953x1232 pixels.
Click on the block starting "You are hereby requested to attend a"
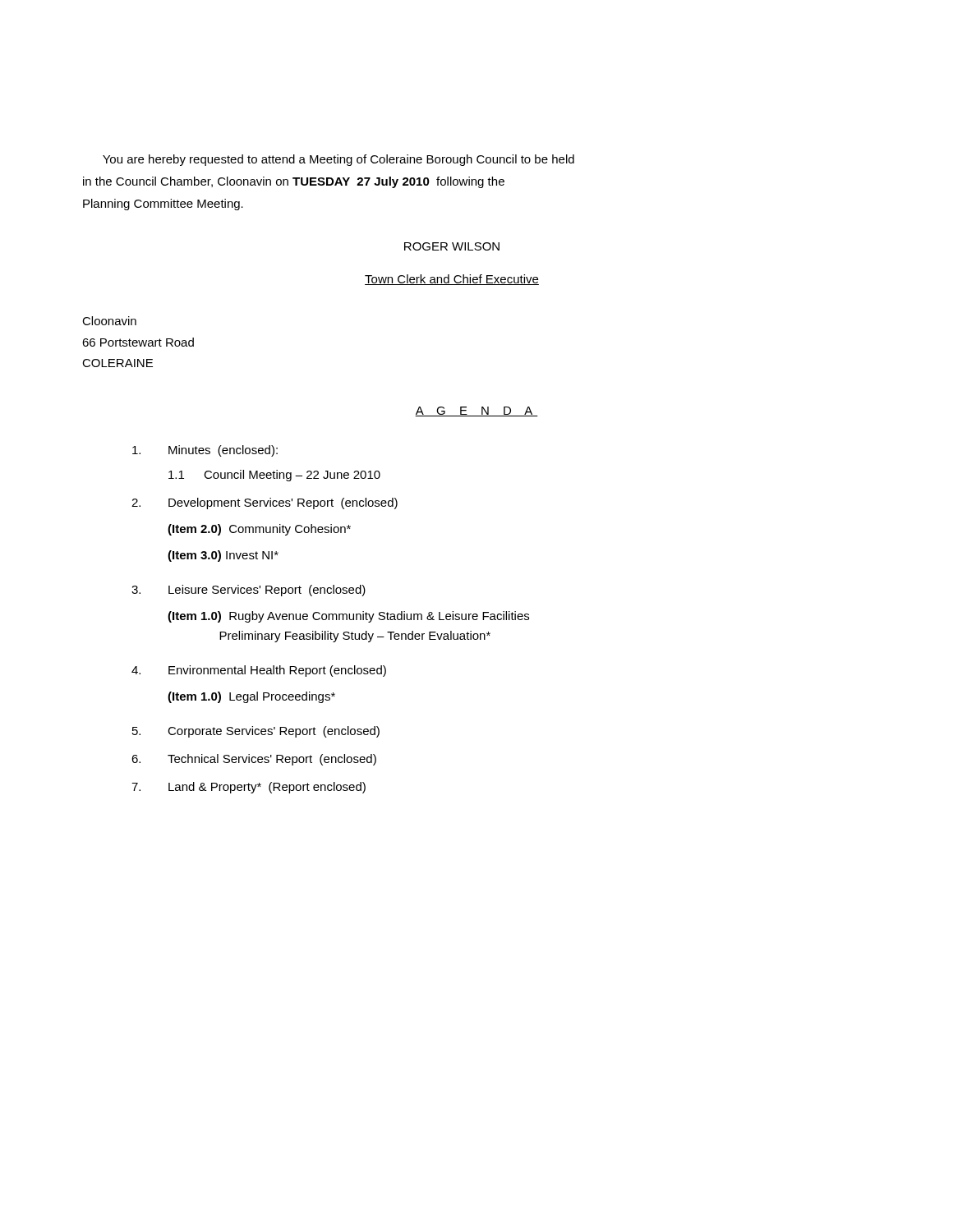[328, 181]
